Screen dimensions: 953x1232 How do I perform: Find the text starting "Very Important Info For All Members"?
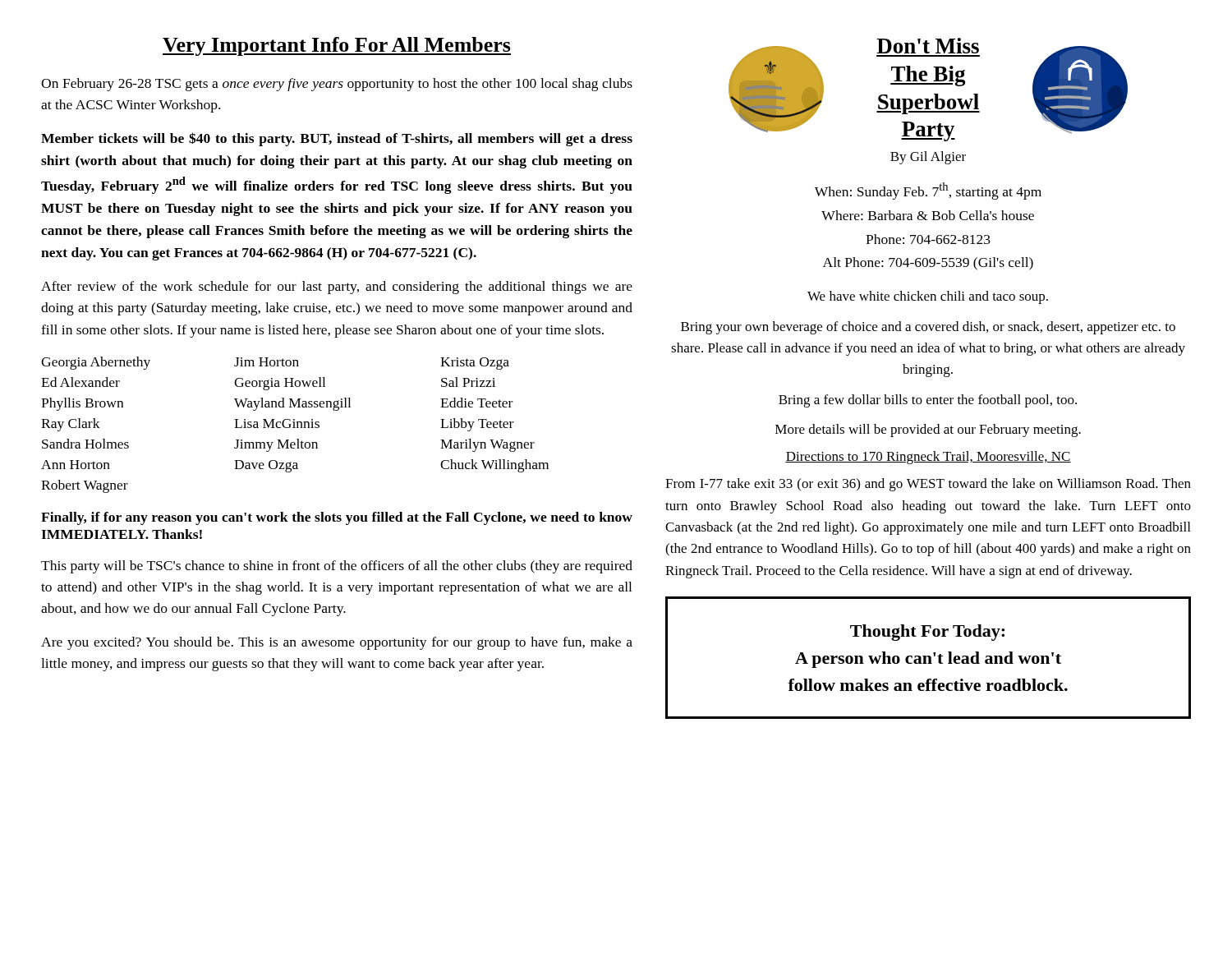[x=337, y=45]
